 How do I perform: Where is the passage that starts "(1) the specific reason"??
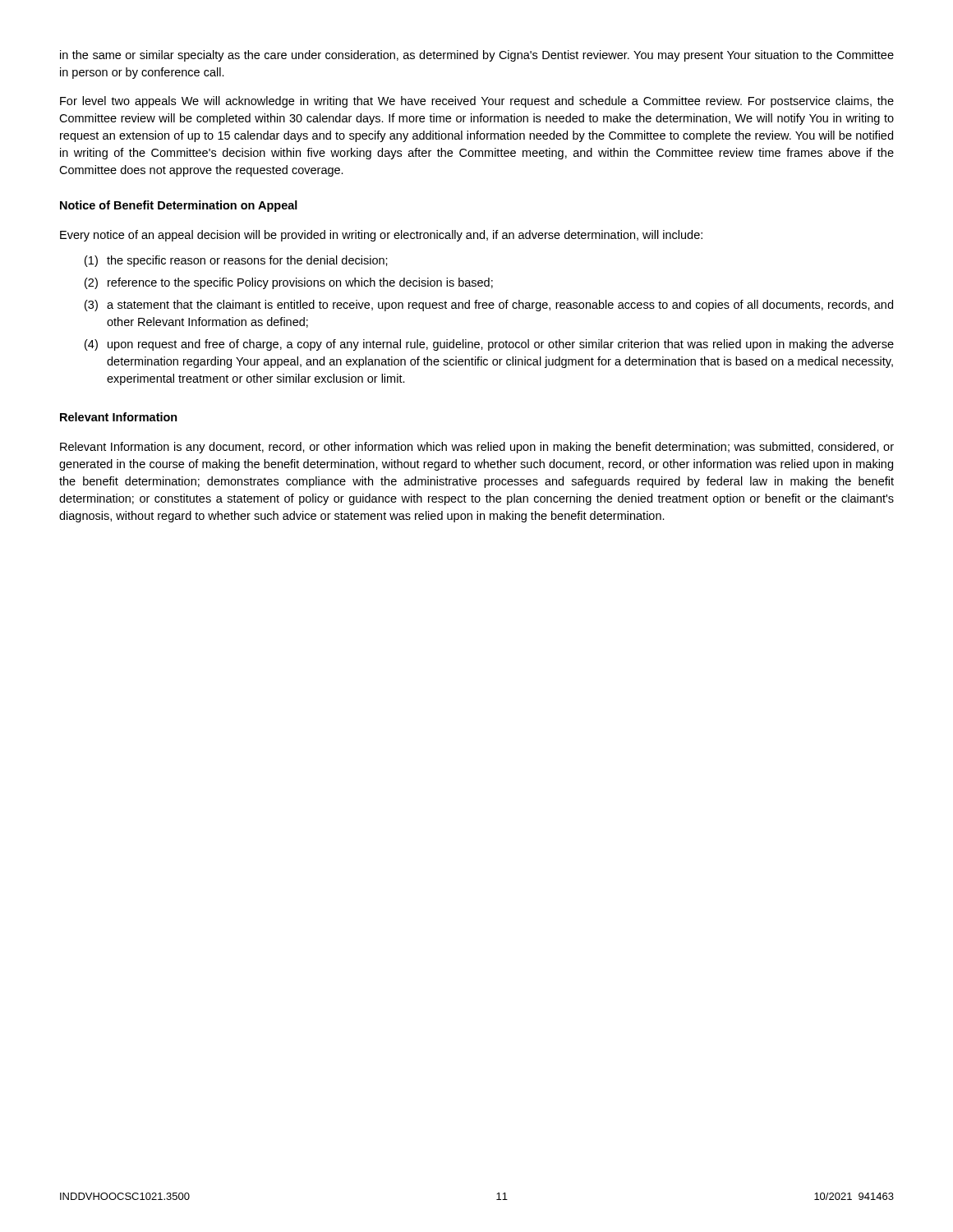click(x=236, y=261)
